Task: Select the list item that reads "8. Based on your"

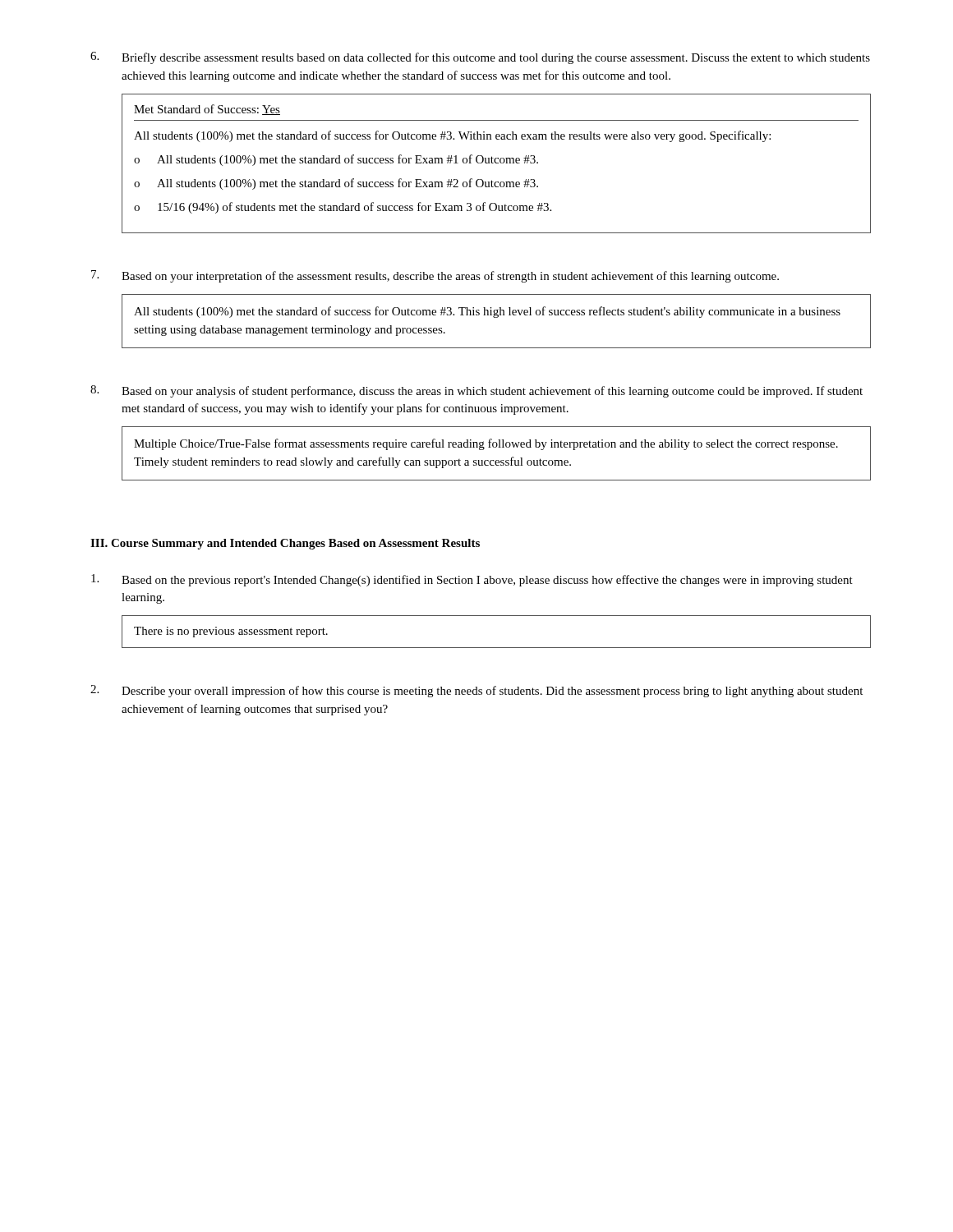Action: (x=481, y=434)
